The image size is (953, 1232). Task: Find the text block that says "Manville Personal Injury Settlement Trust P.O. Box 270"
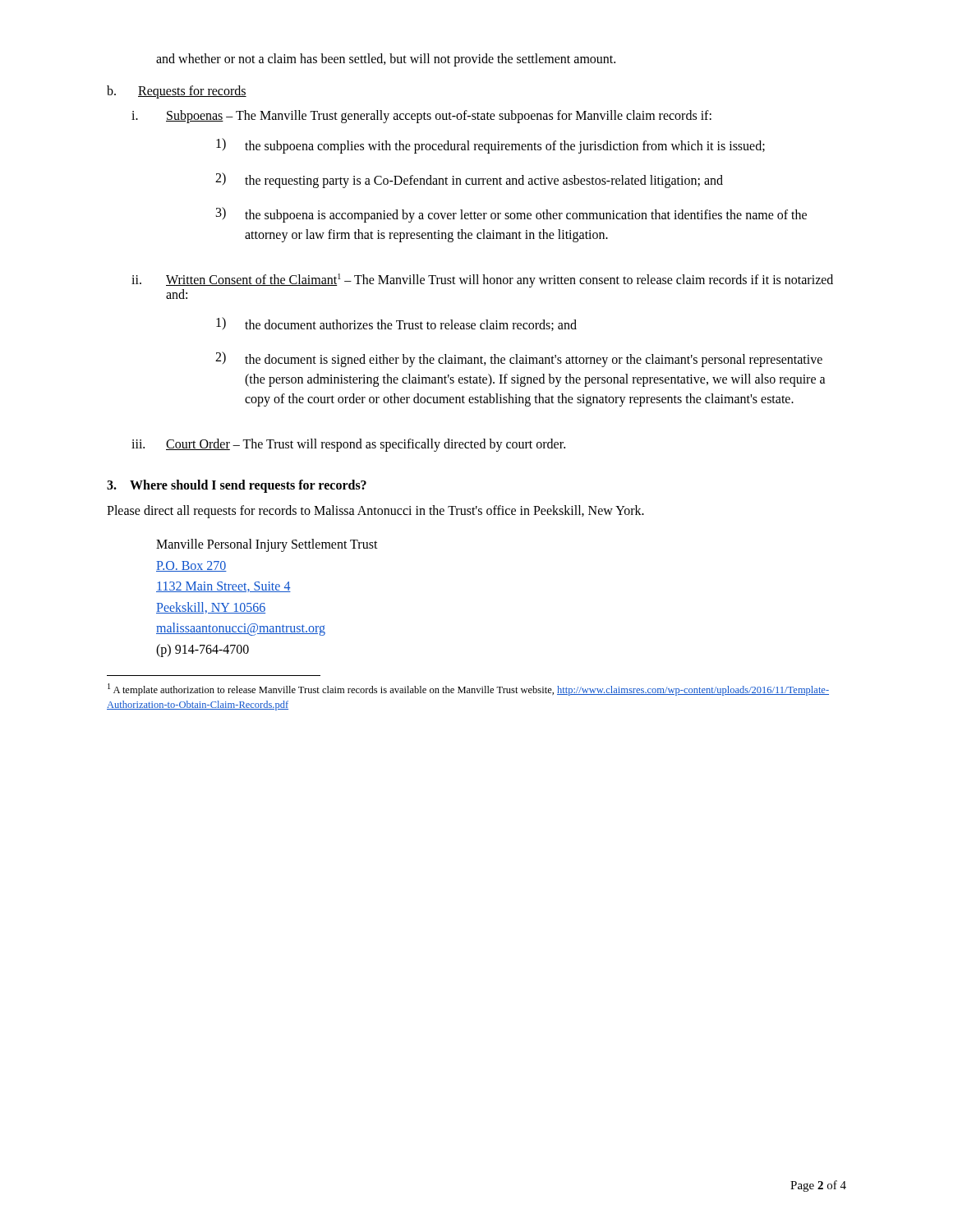coord(267,597)
